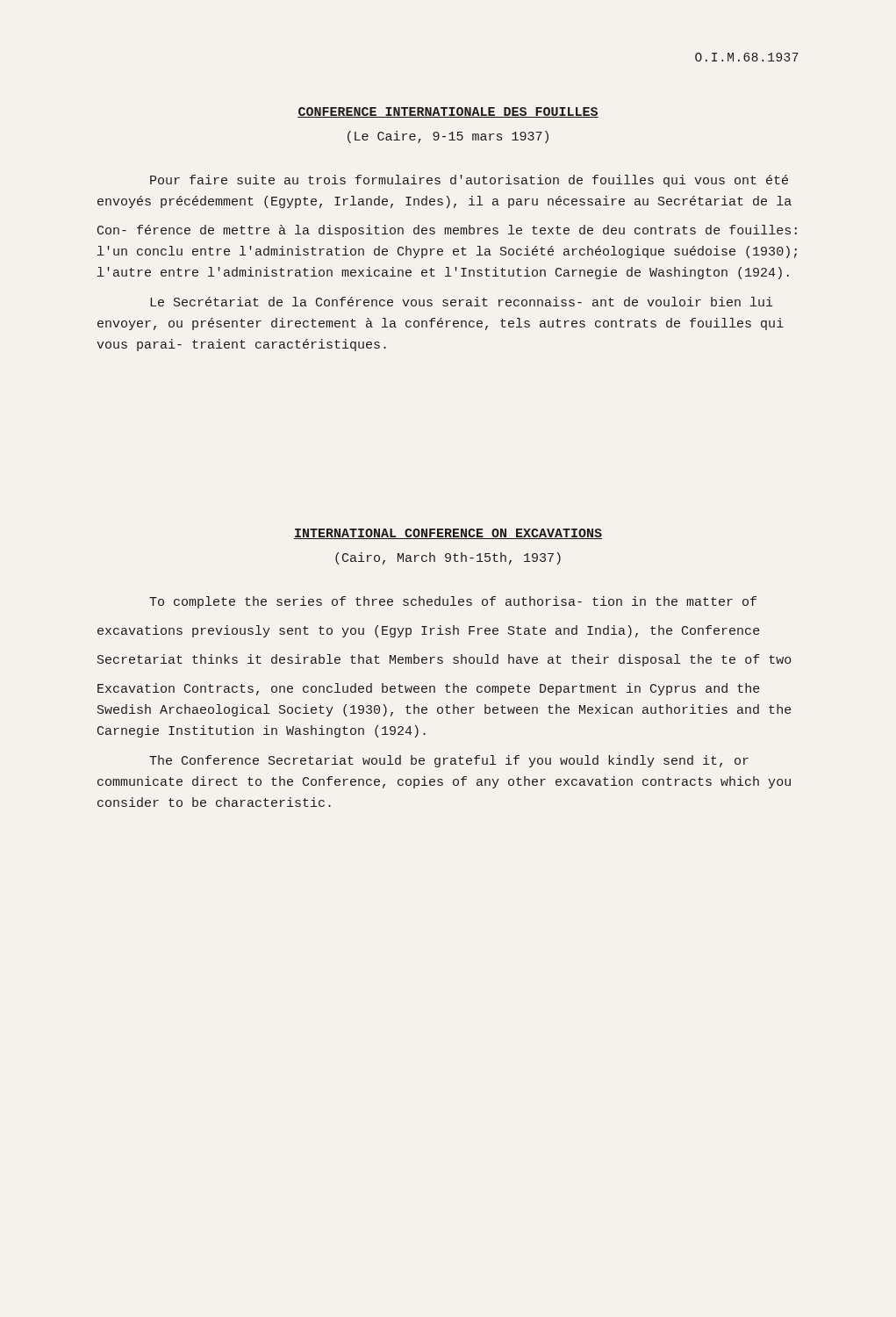Locate the text "CONFERENCE INTERNATIONALE DES FOUILLES"
The height and width of the screenshot is (1317, 896).
point(448,113)
